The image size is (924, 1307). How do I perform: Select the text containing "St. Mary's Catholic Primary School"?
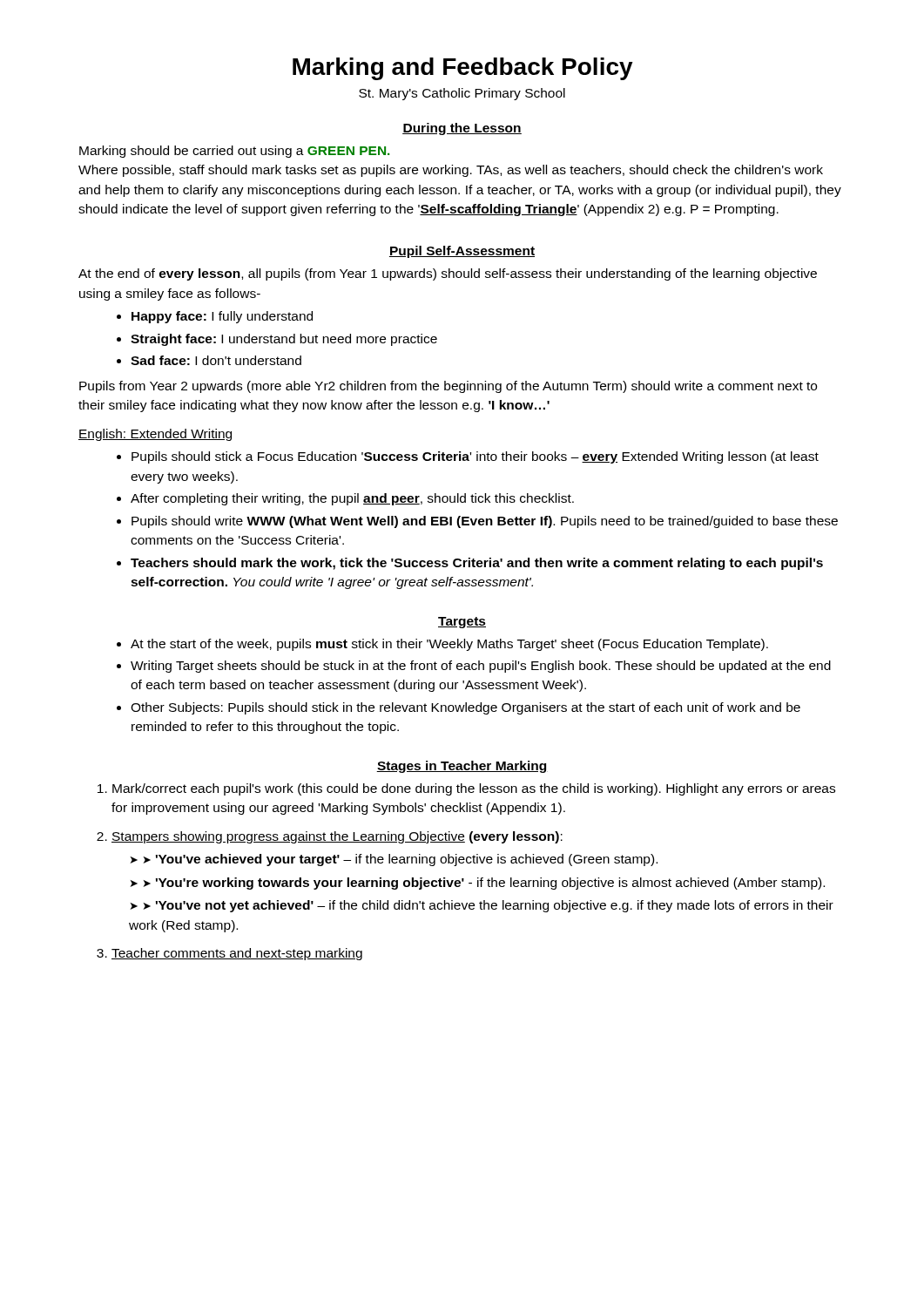pos(462,92)
